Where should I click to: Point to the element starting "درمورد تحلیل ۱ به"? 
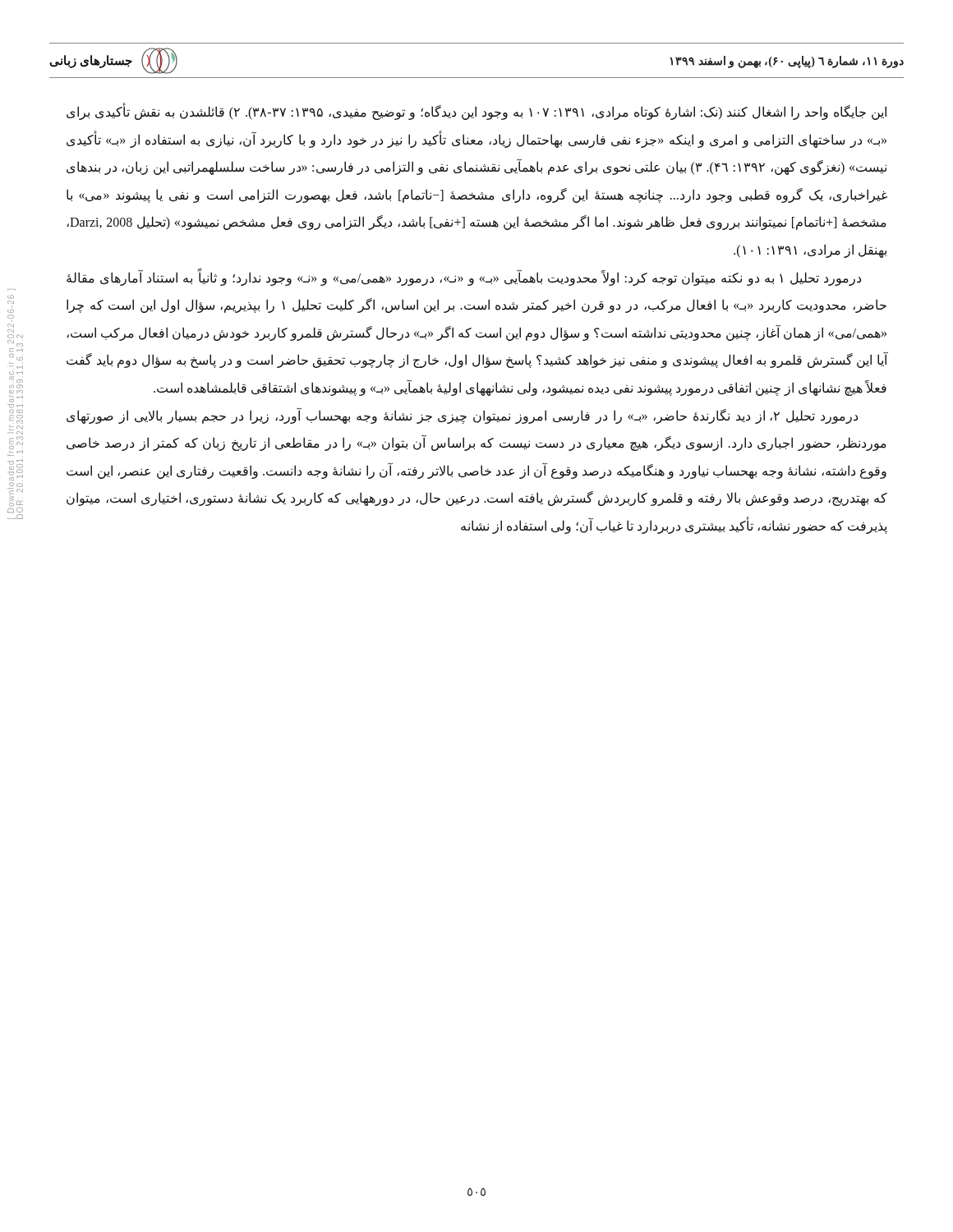pos(476,333)
